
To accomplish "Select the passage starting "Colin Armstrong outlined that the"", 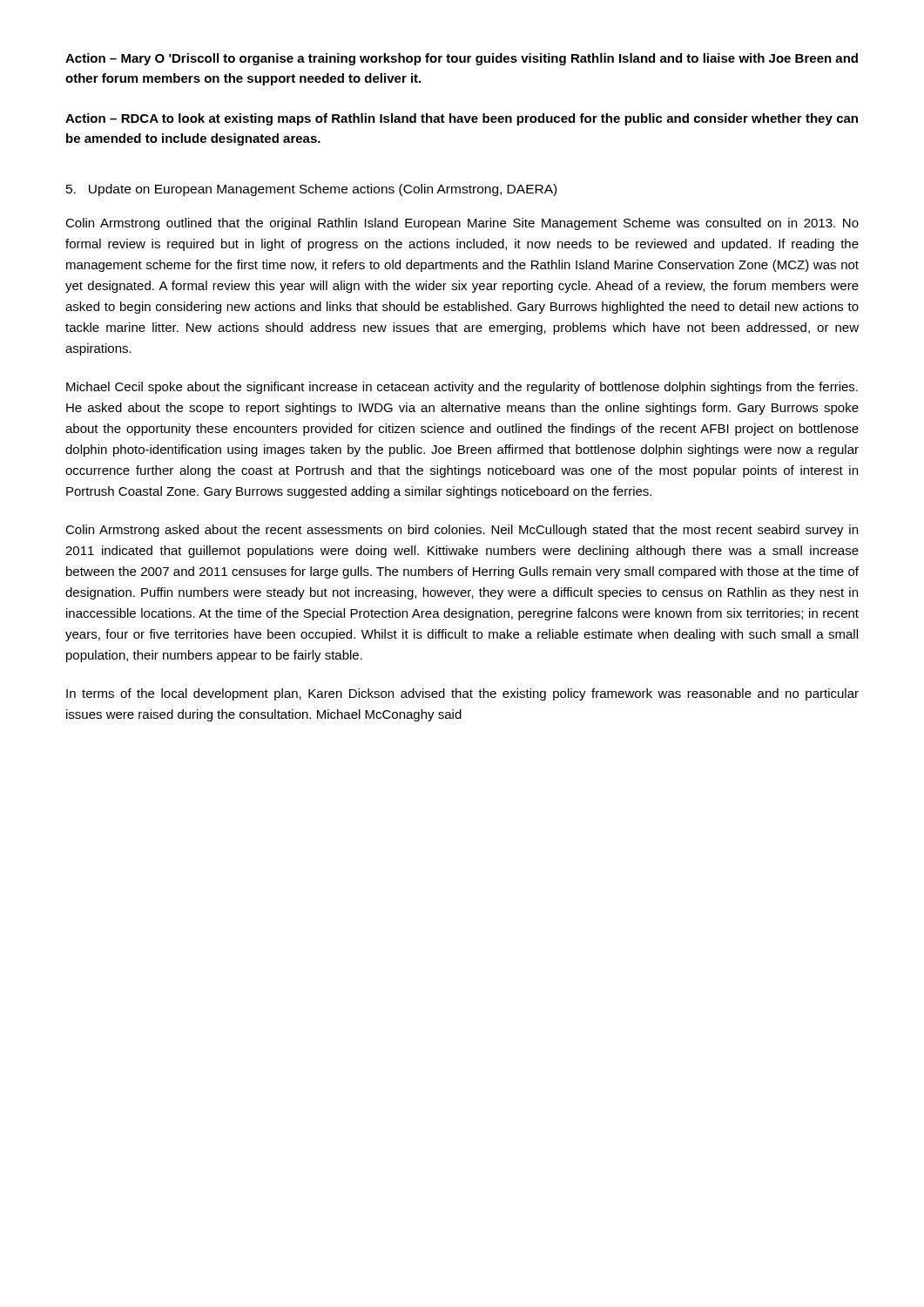I will pos(462,285).
